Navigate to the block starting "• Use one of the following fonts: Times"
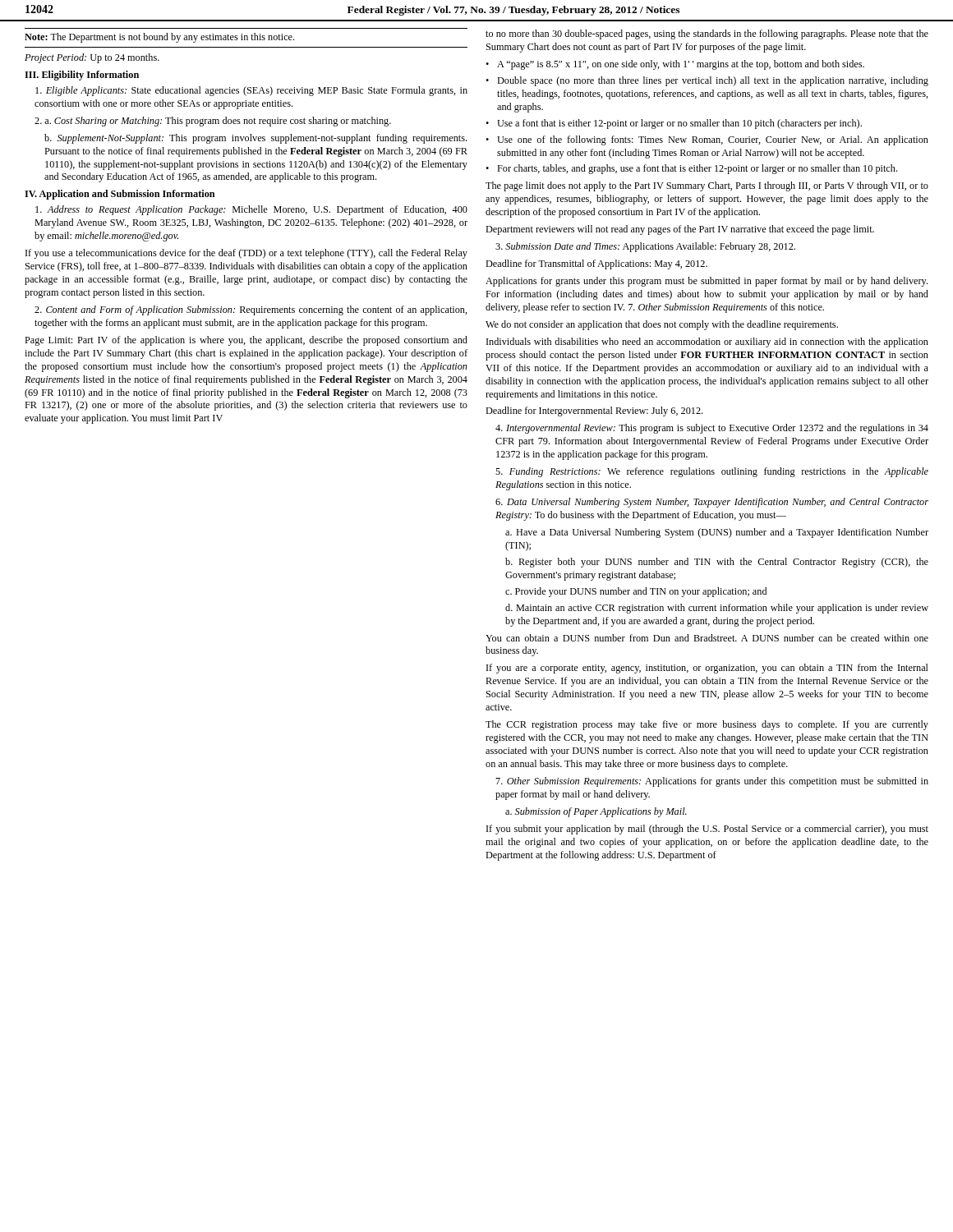953x1232 pixels. [x=707, y=147]
